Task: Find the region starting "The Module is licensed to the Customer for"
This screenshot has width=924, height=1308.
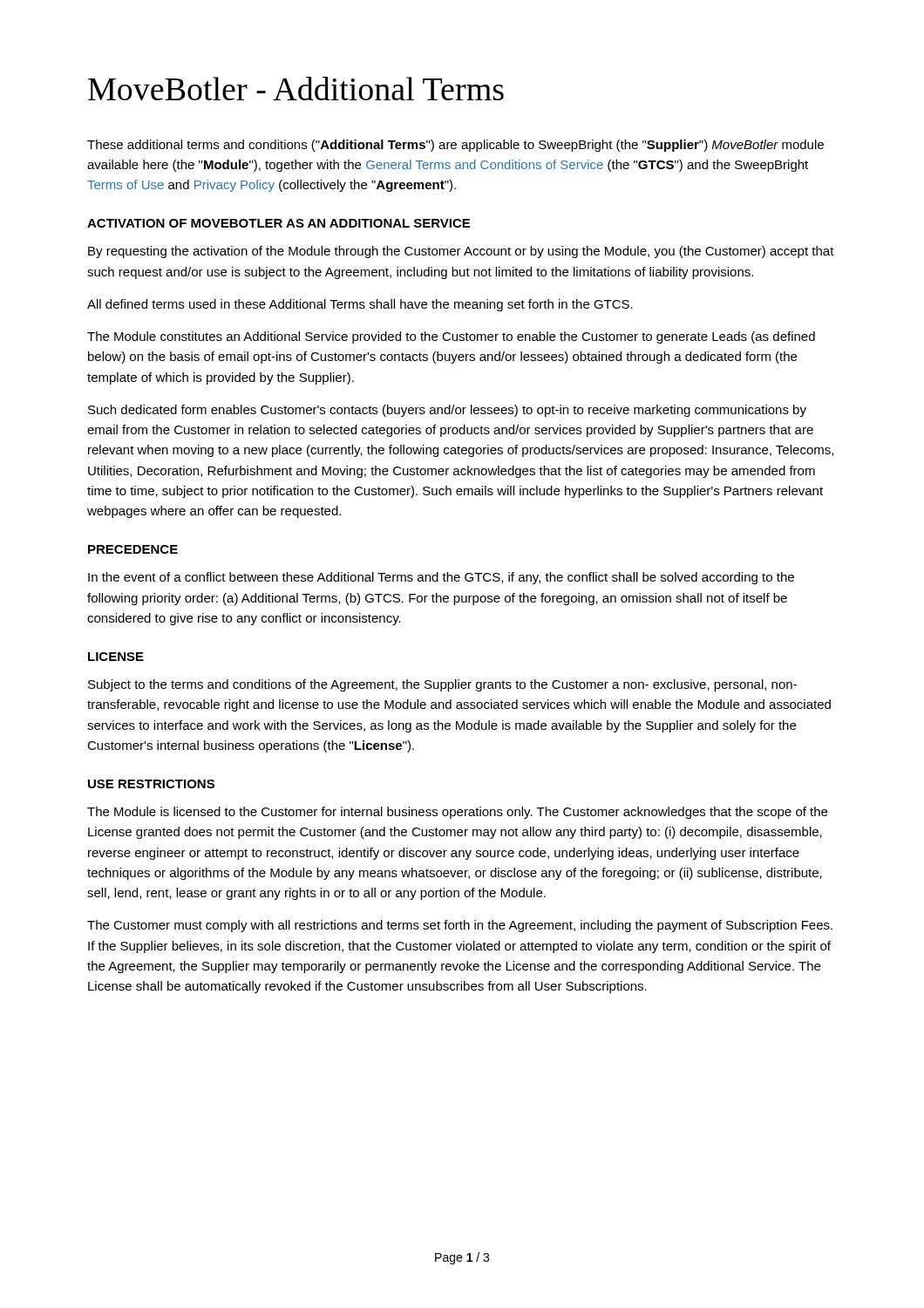Action: [458, 852]
